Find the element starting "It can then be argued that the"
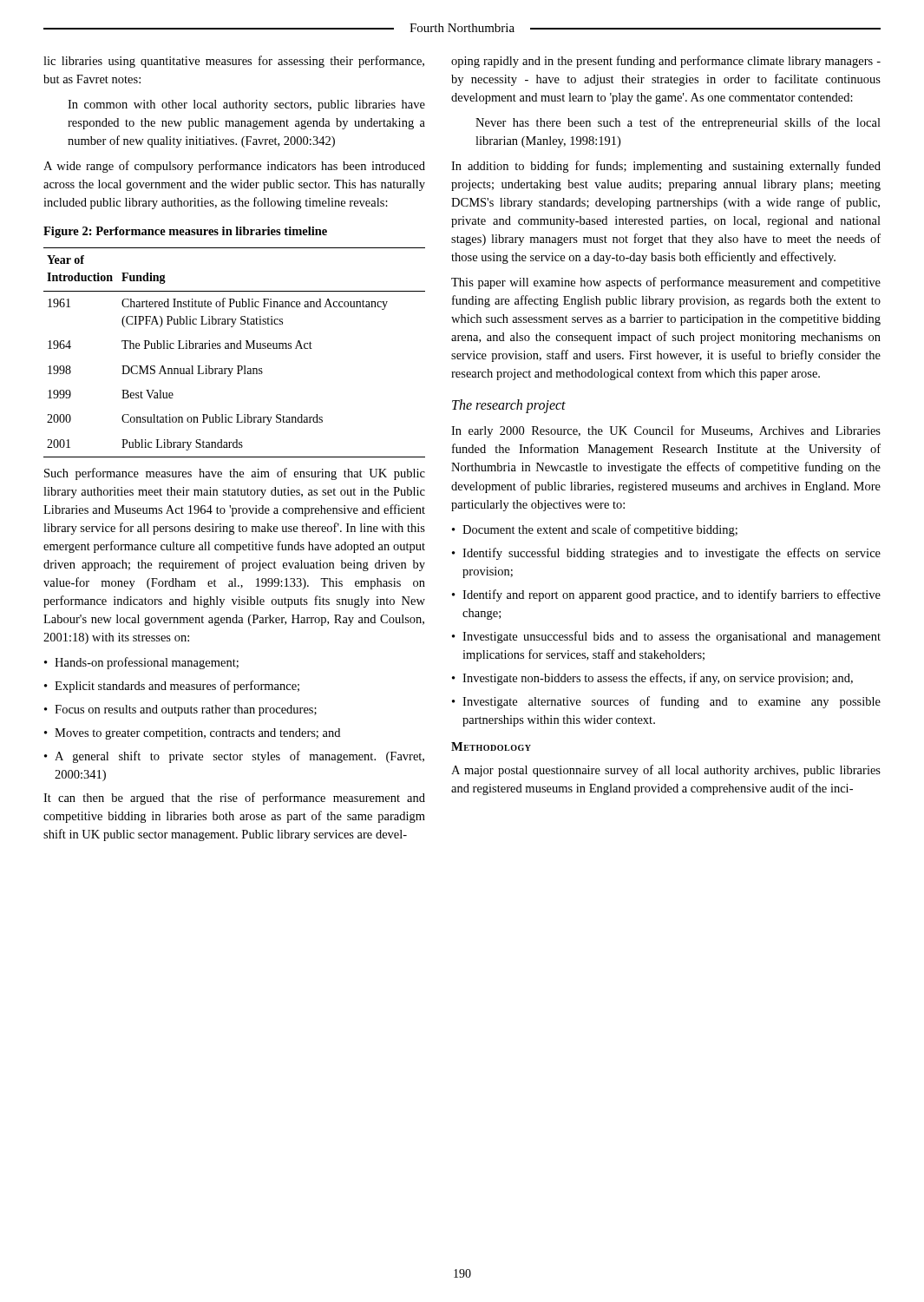This screenshot has height=1302, width=924. click(234, 816)
